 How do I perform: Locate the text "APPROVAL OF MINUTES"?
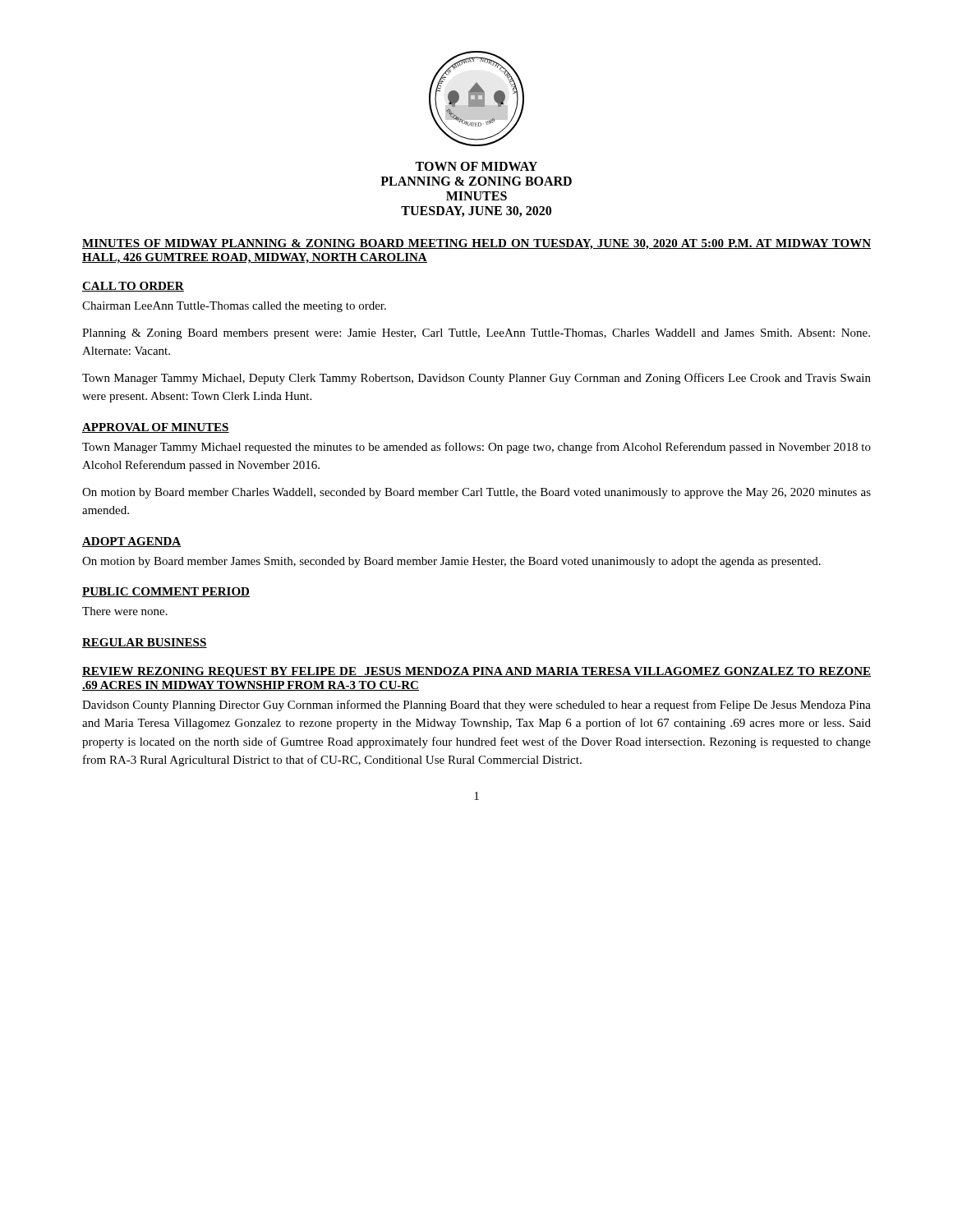tap(155, 427)
